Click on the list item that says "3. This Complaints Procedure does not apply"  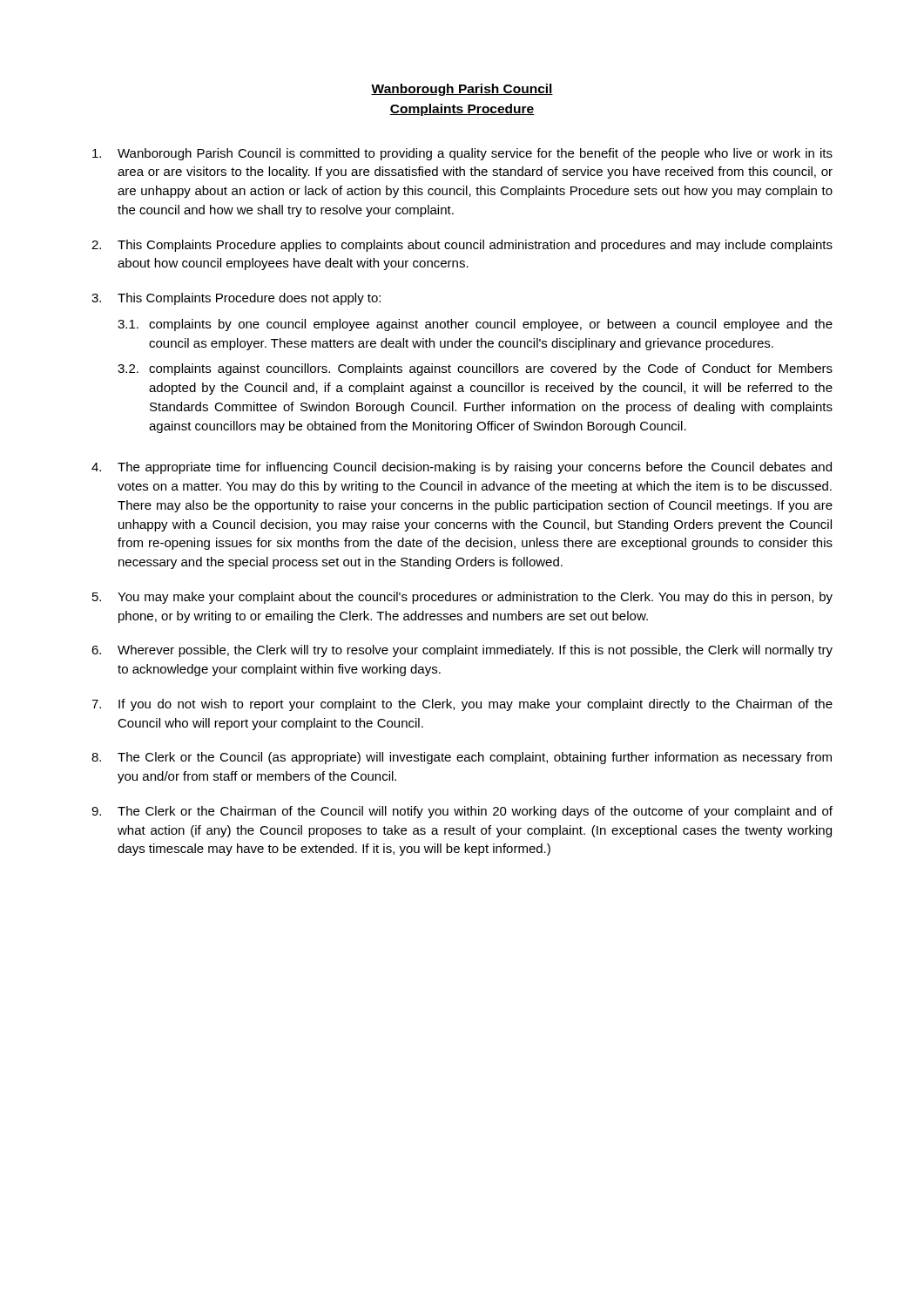tap(462, 365)
